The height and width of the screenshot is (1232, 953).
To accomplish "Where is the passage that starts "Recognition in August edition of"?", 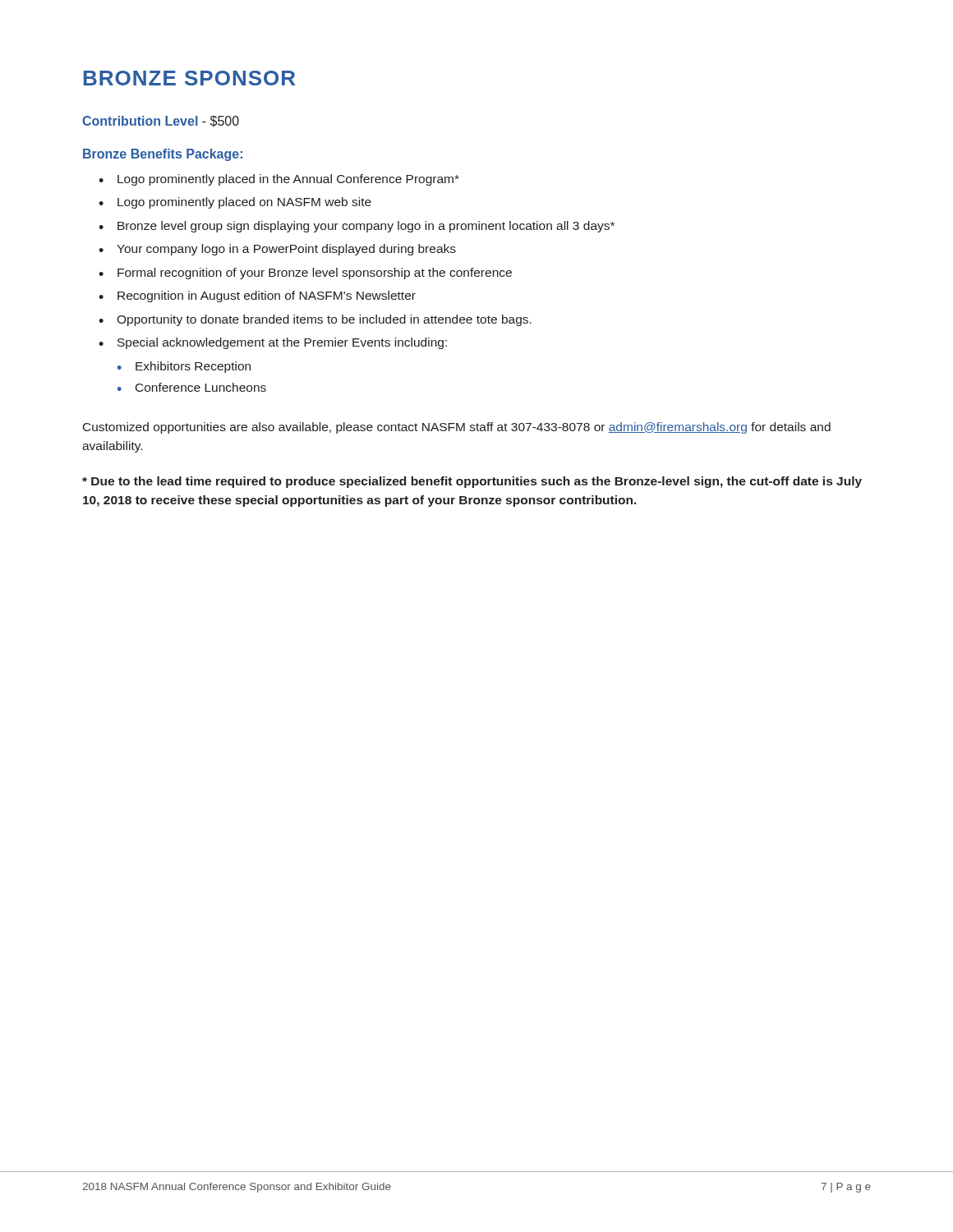I will click(266, 296).
